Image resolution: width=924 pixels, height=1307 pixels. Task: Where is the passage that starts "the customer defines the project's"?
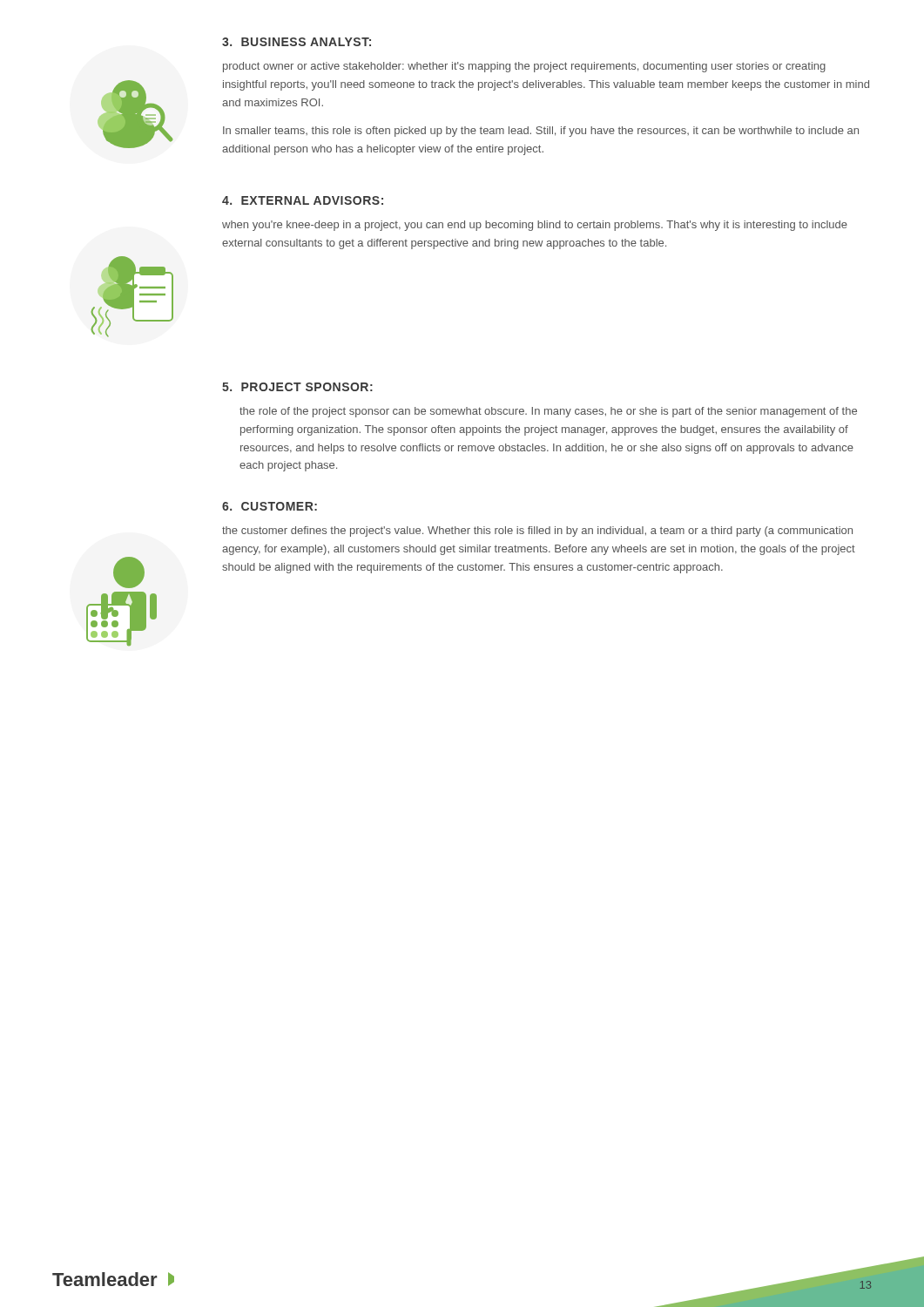[547, 549]
